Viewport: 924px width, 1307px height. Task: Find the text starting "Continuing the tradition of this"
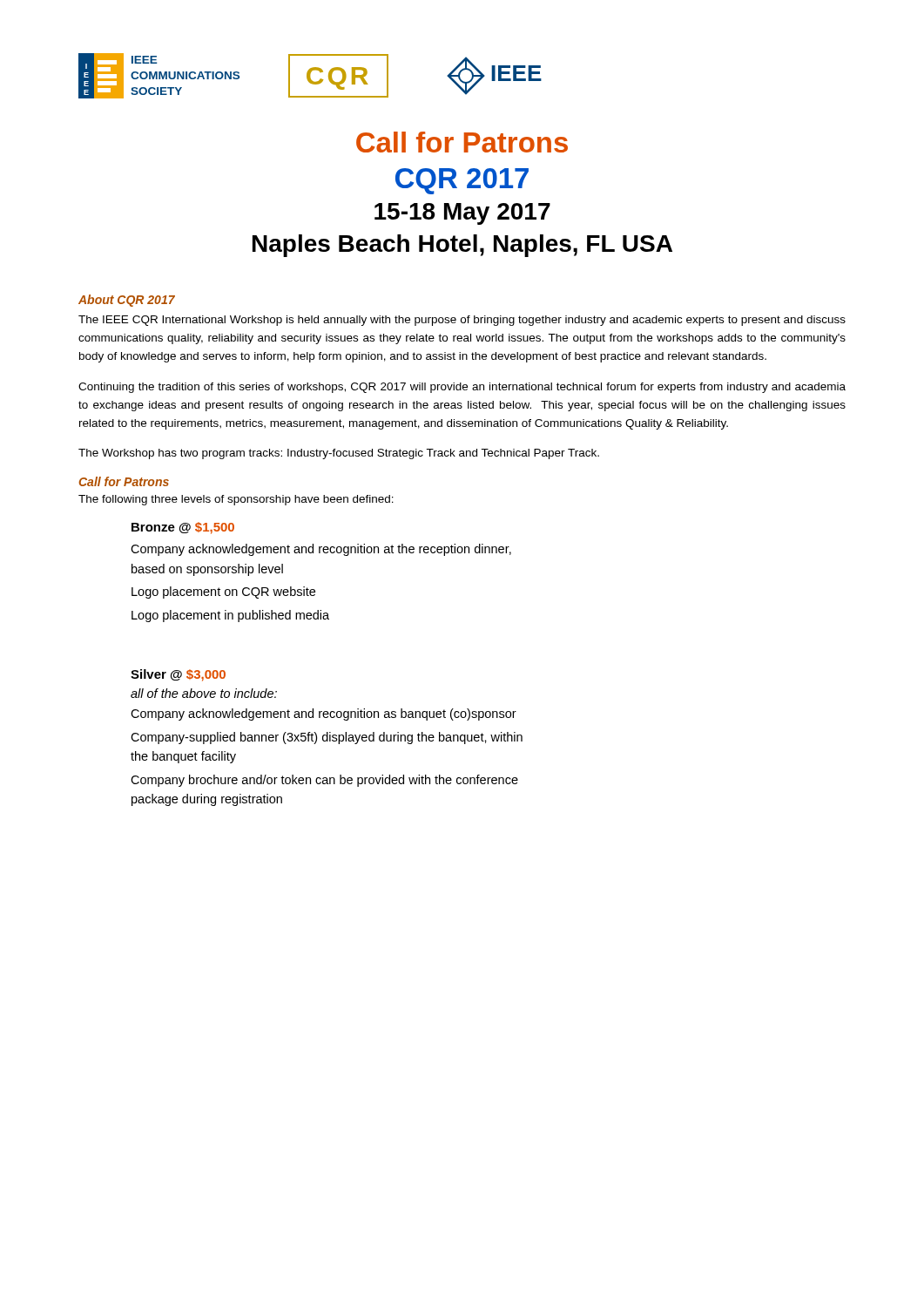(x=462, y=404)
